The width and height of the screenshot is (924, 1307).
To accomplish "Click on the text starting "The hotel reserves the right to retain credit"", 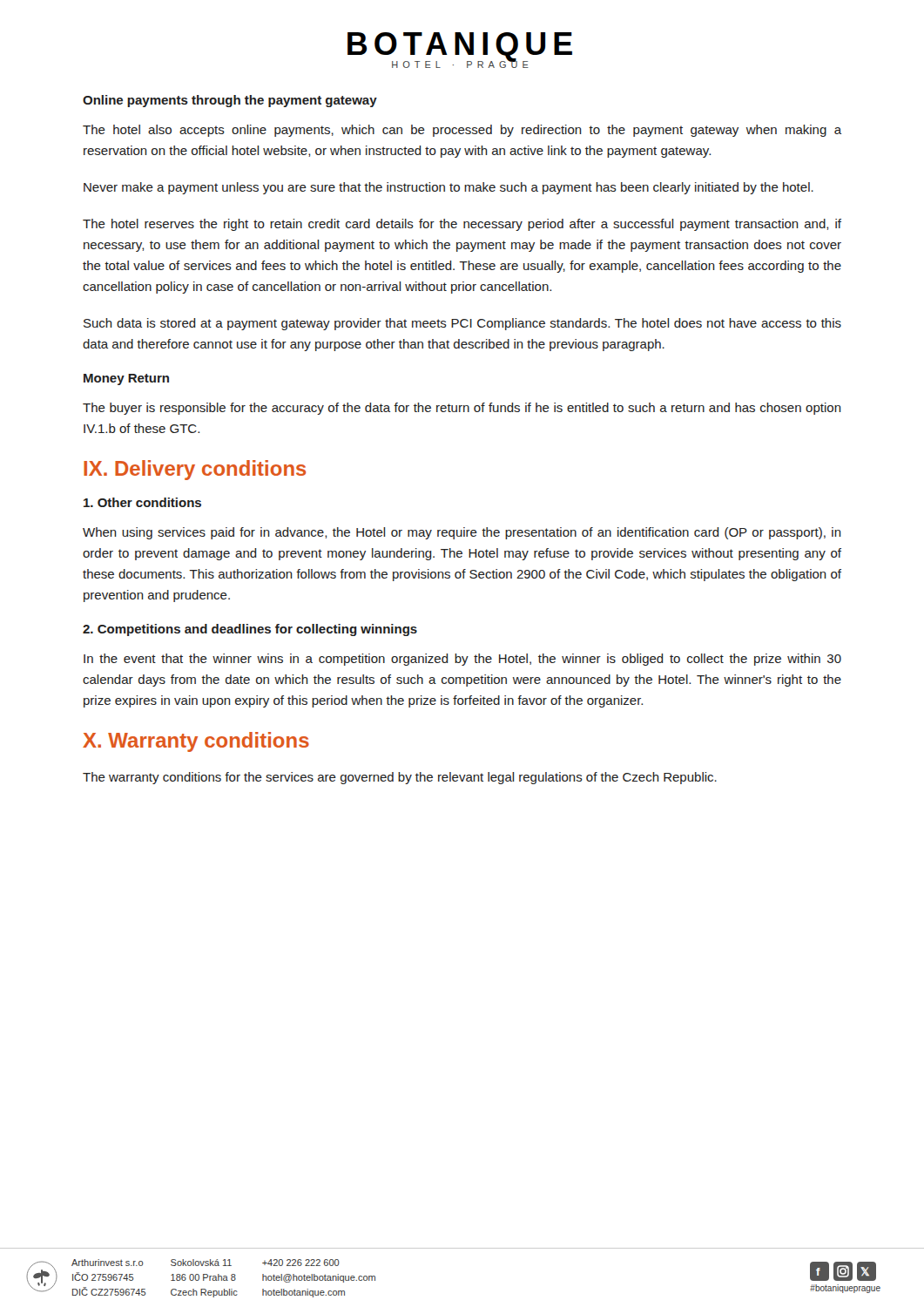I will pyautogui.click(x=462, y=255).
